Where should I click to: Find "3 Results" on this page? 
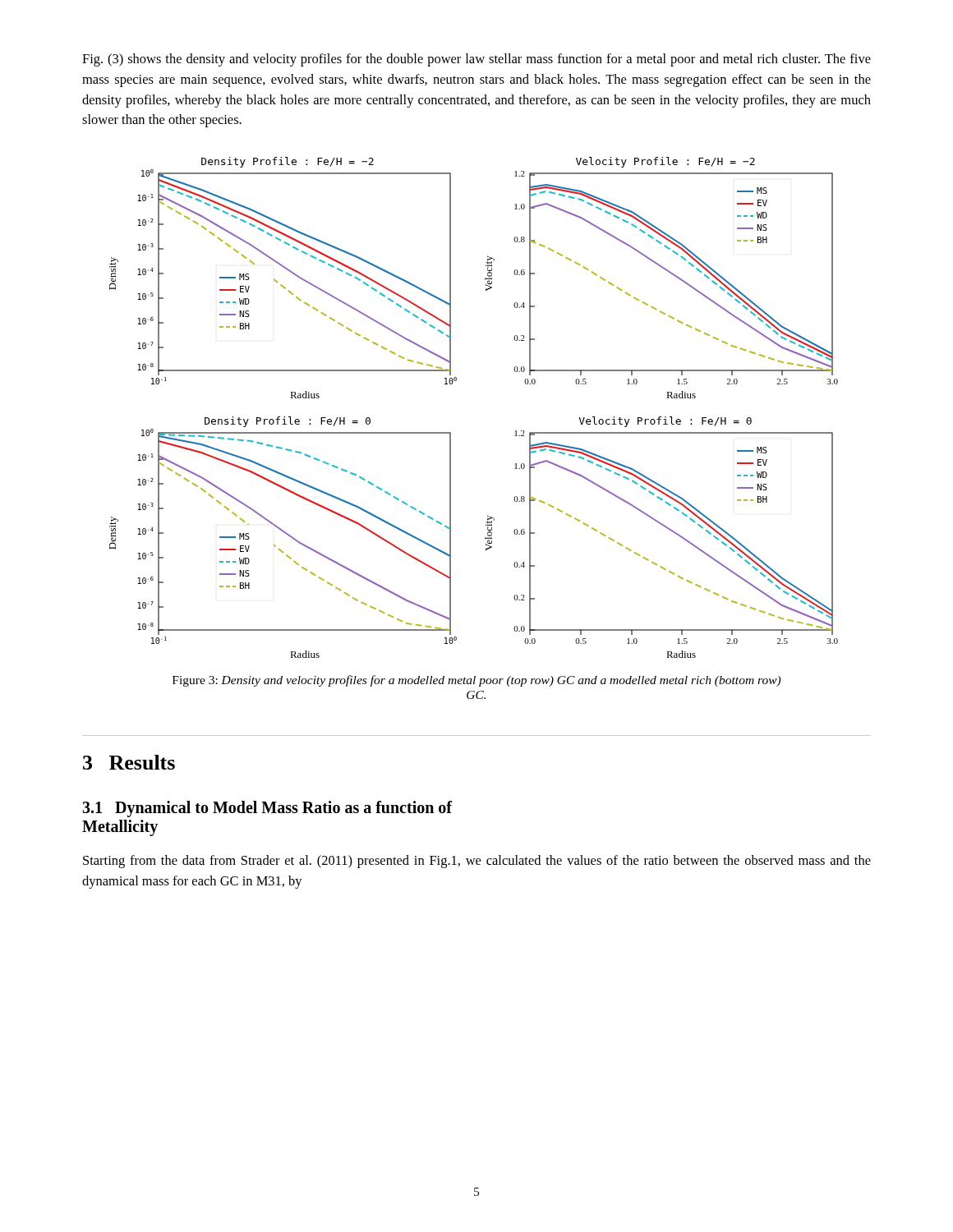point(129,763)
